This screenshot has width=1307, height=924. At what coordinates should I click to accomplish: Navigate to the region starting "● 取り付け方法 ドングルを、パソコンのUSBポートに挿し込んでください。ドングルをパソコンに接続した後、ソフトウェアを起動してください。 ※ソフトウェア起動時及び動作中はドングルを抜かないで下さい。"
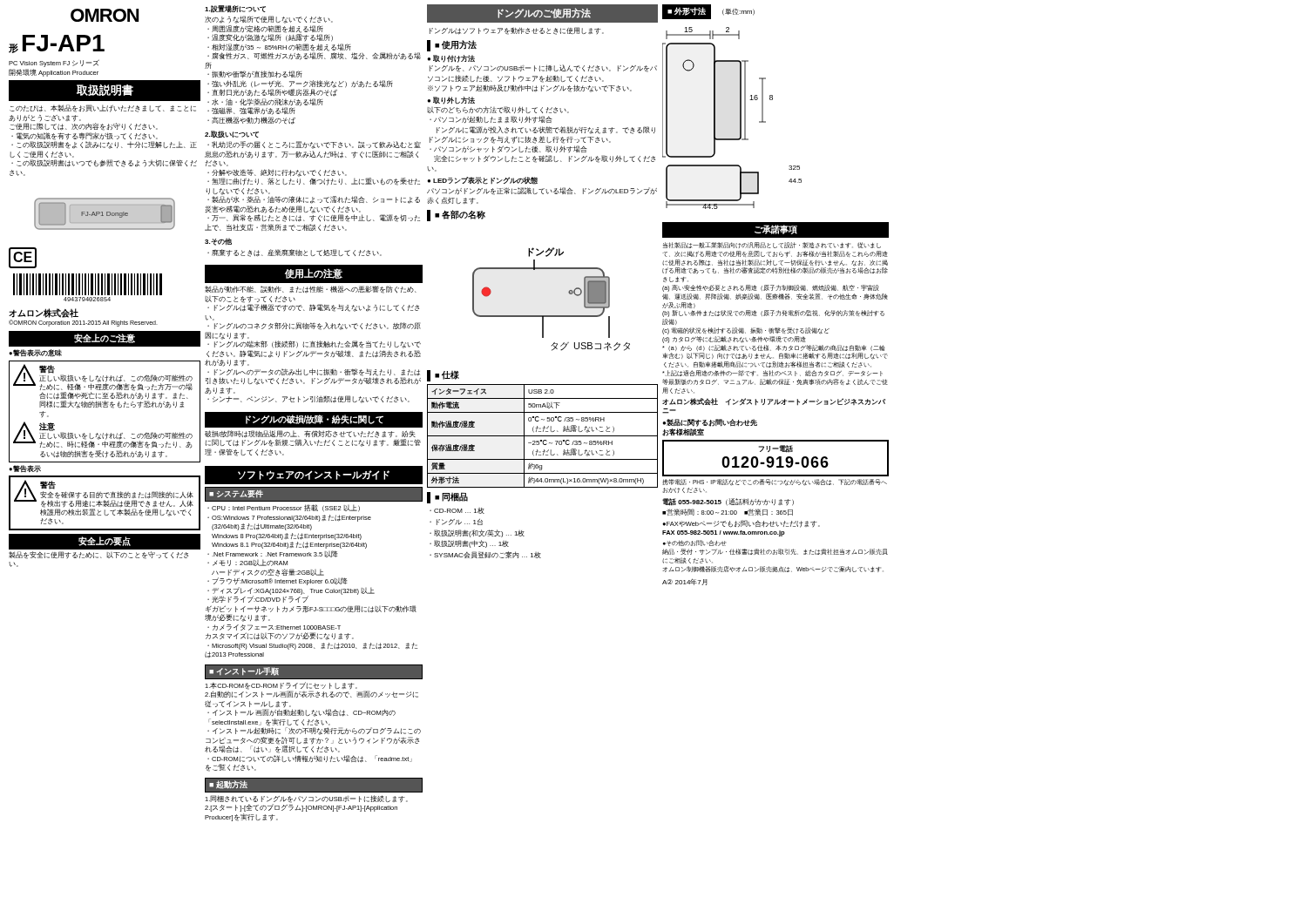point(542,74)
